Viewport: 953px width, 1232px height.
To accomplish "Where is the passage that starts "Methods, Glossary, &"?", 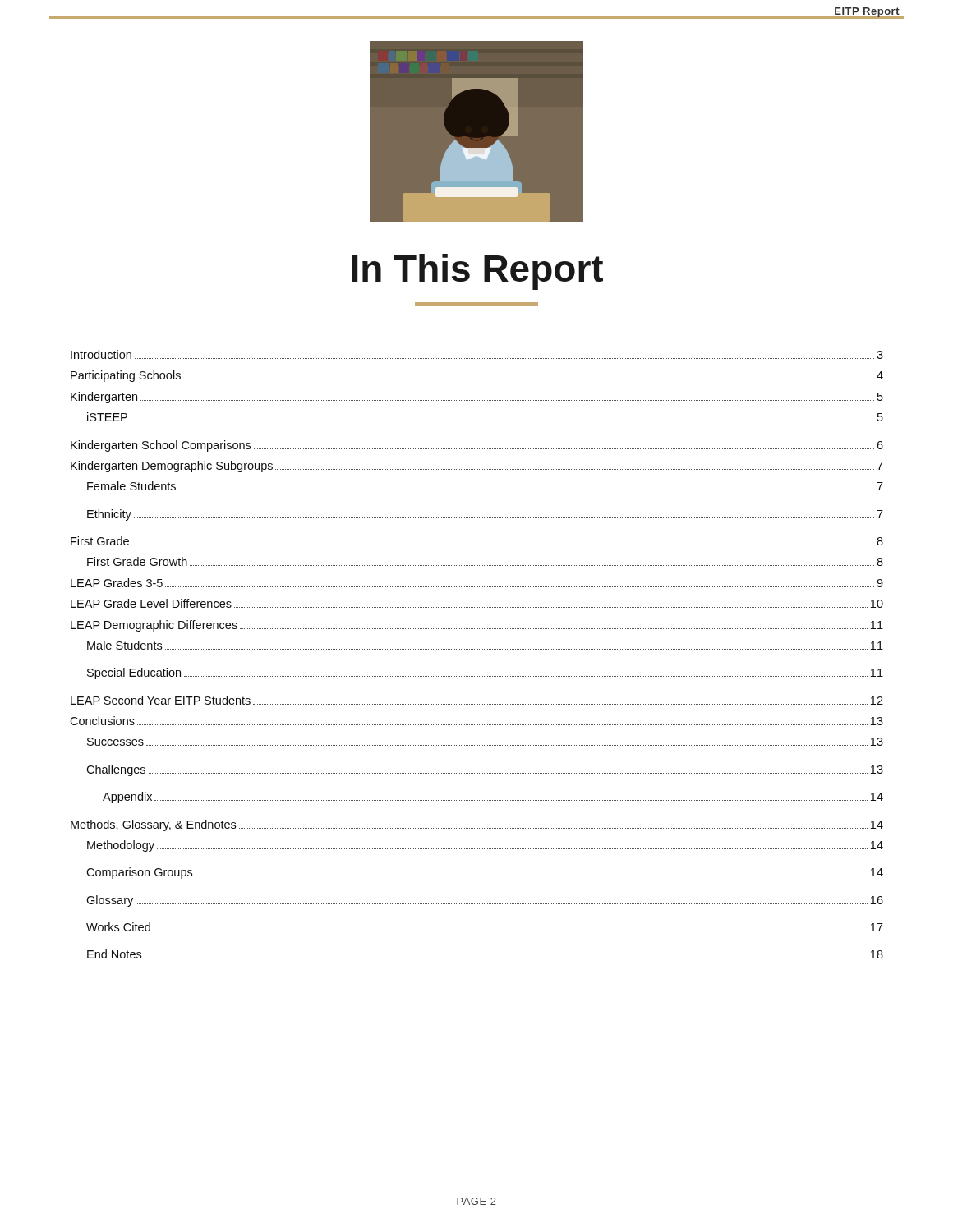I will pyautogui.click(x=476, y=825).
